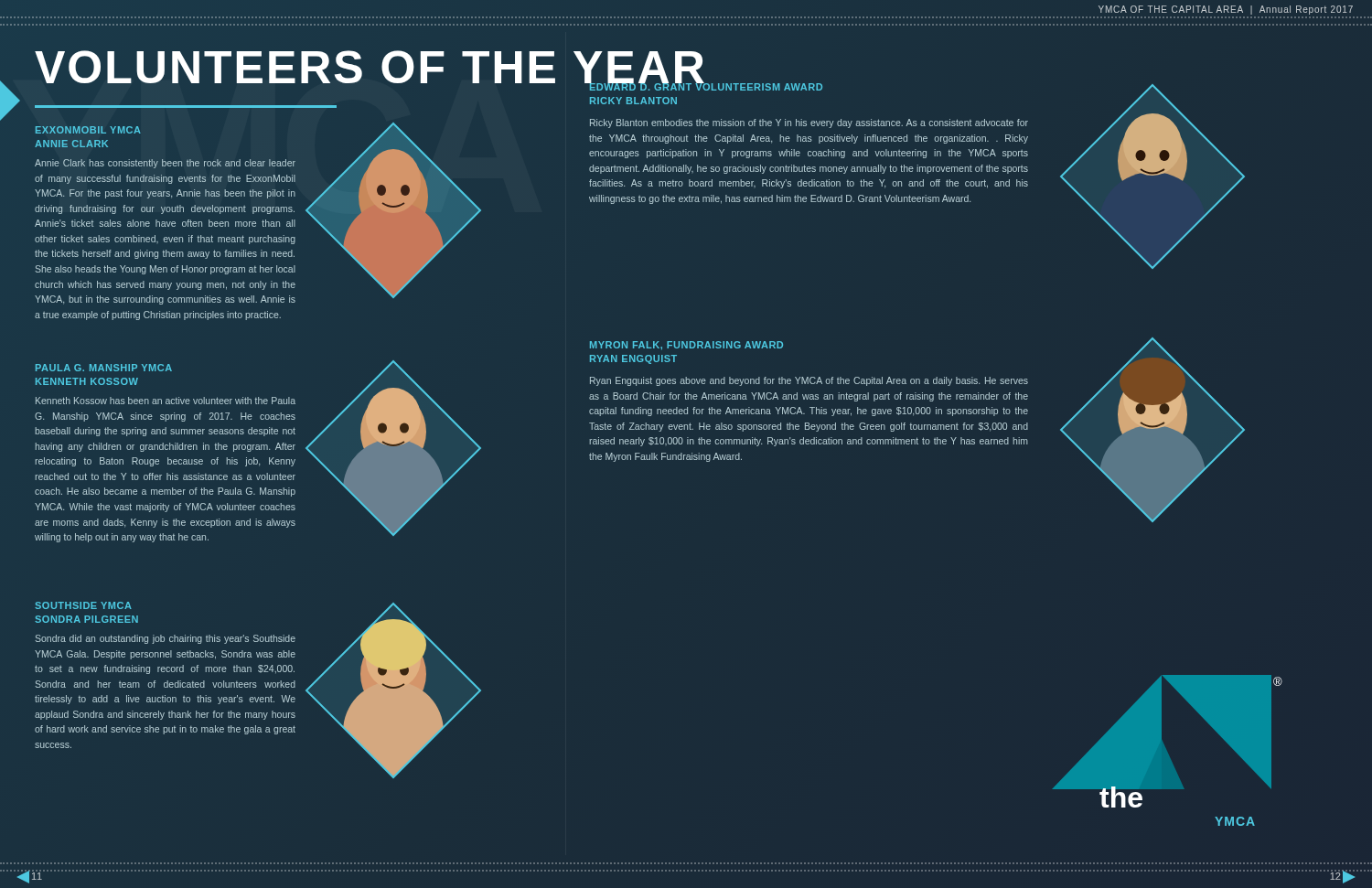The height and width of the screenshot is (888, 1372).
Task: Where does it say "MYRON FALK, FUNDRAISING AWARDRYAN ENGQUIST"?
Action: pyautogui.click(x=687, y=352)
